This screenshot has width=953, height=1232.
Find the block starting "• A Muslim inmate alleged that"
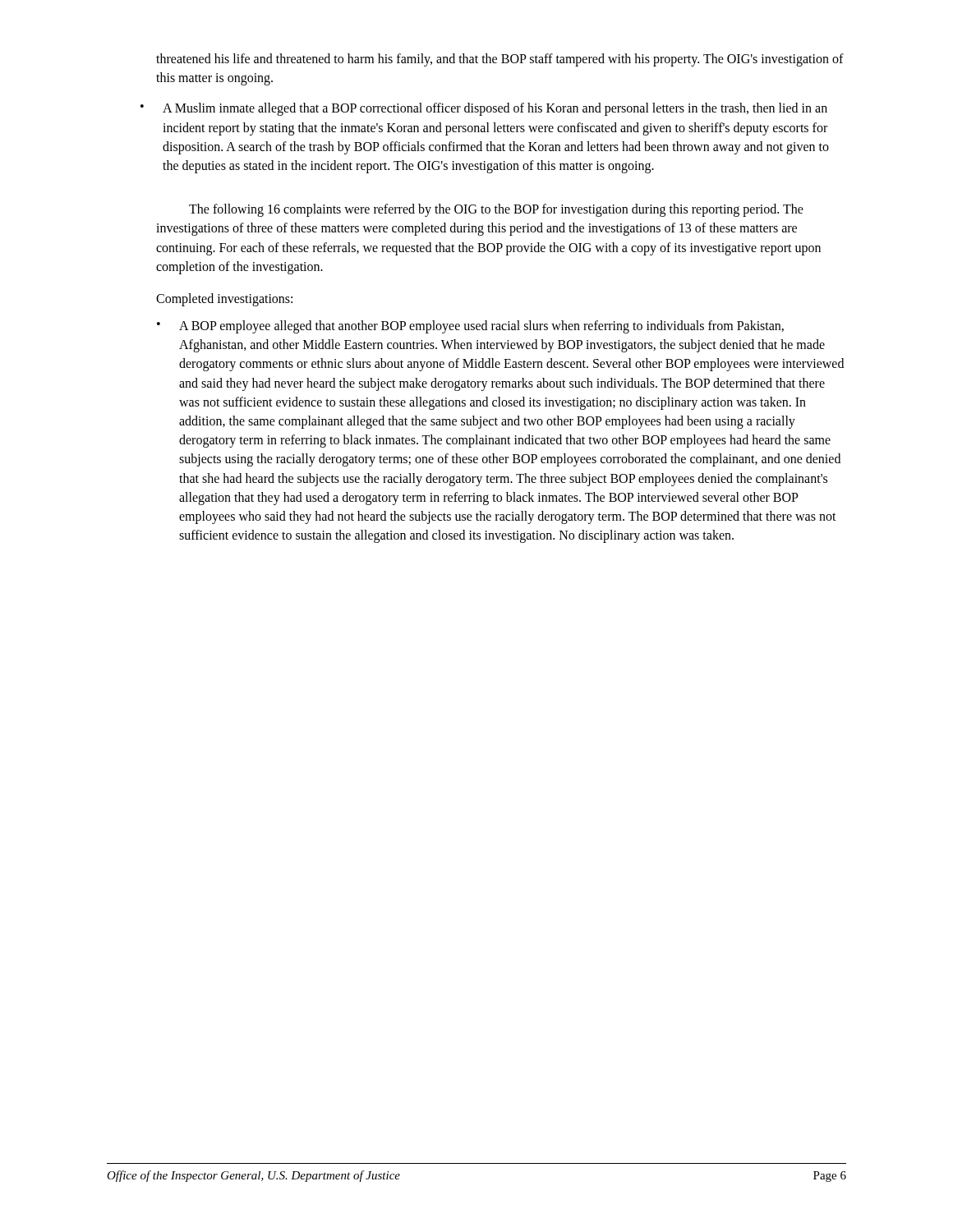(493, 143)
